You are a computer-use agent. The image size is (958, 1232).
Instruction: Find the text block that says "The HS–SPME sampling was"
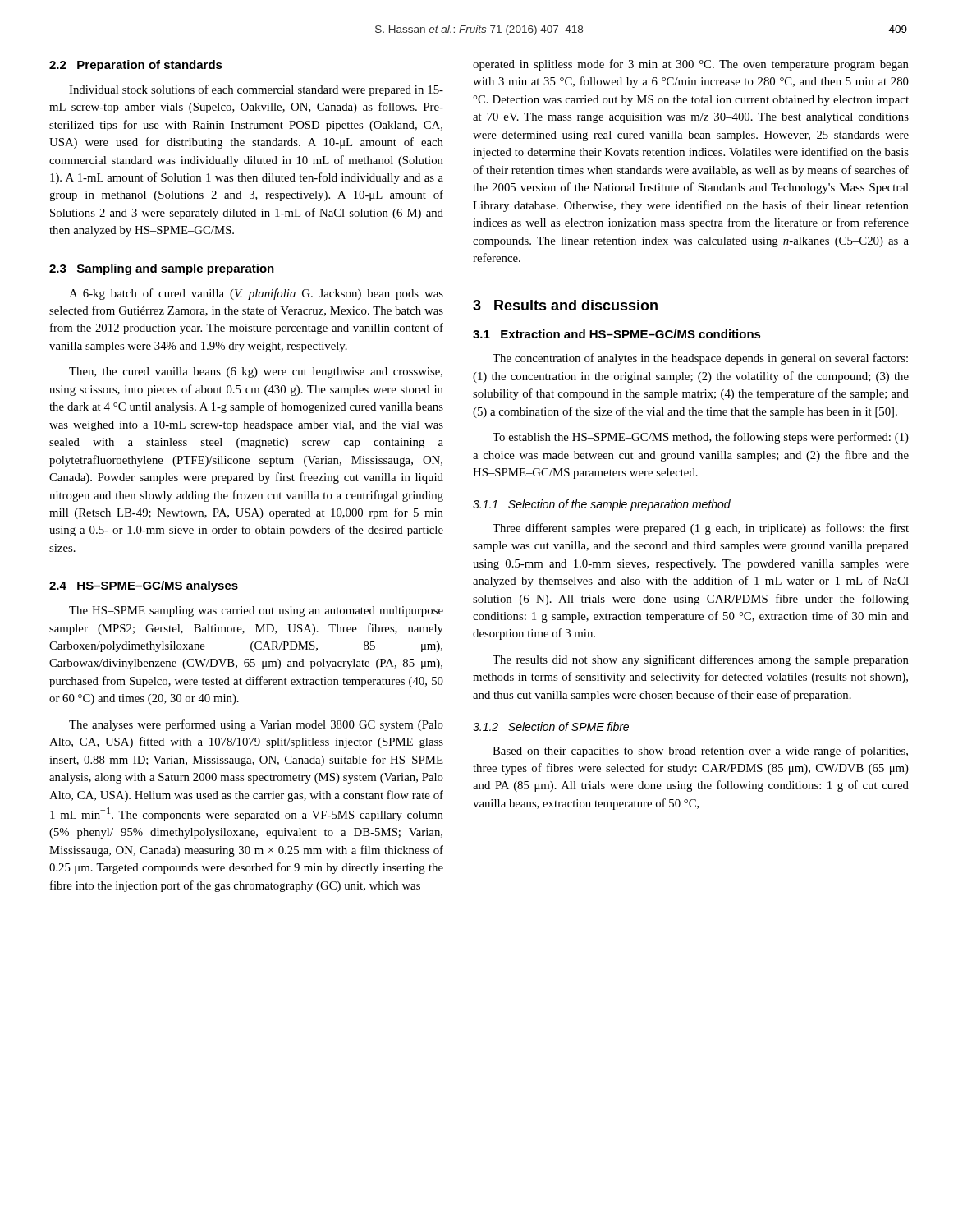[x=246, y=654]
